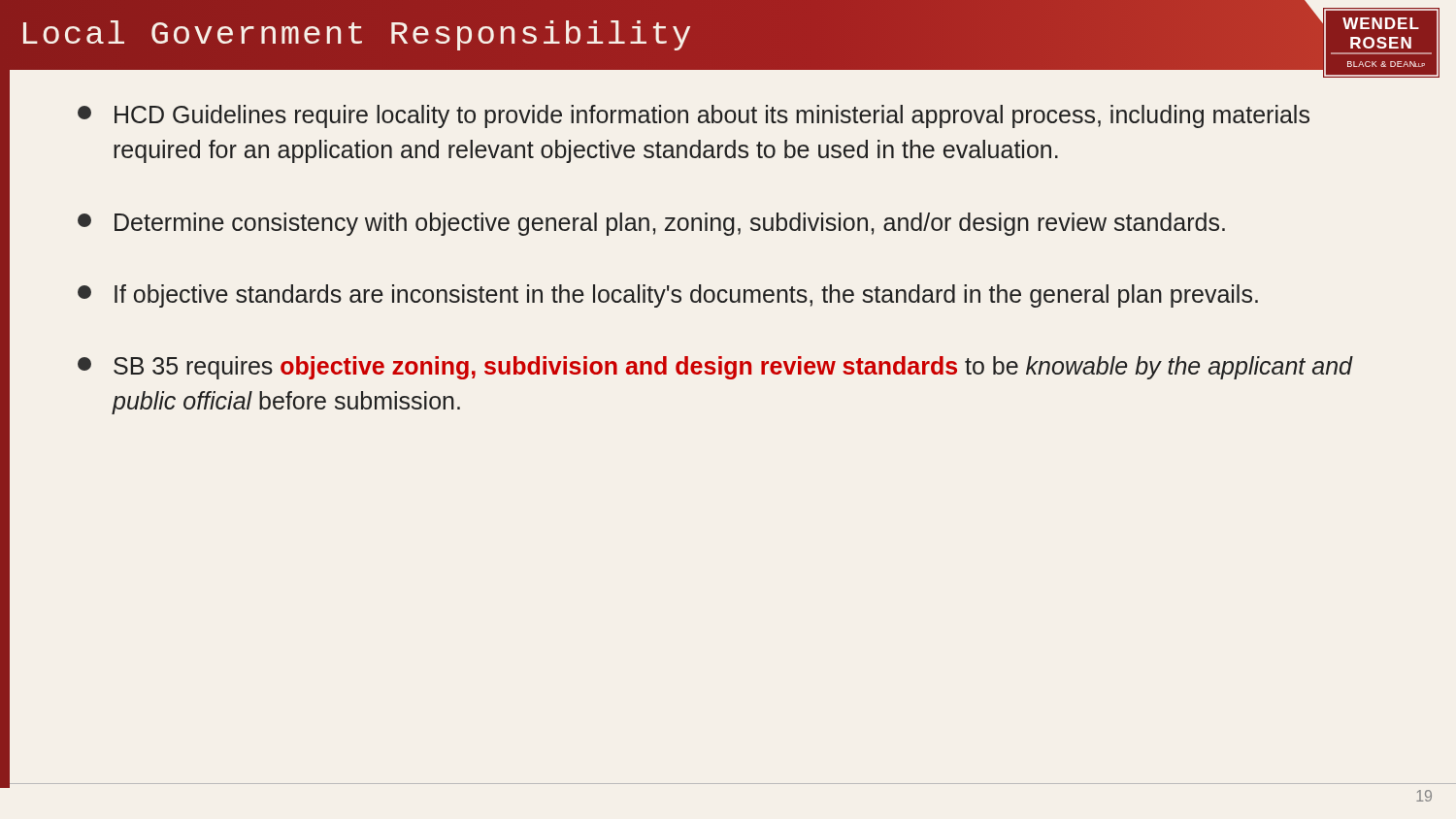This screenshot has width=1456, height=819.
Task: Locate the block of text that opens with "HCD Guidelines require locality to provide"
Action: 738,132
